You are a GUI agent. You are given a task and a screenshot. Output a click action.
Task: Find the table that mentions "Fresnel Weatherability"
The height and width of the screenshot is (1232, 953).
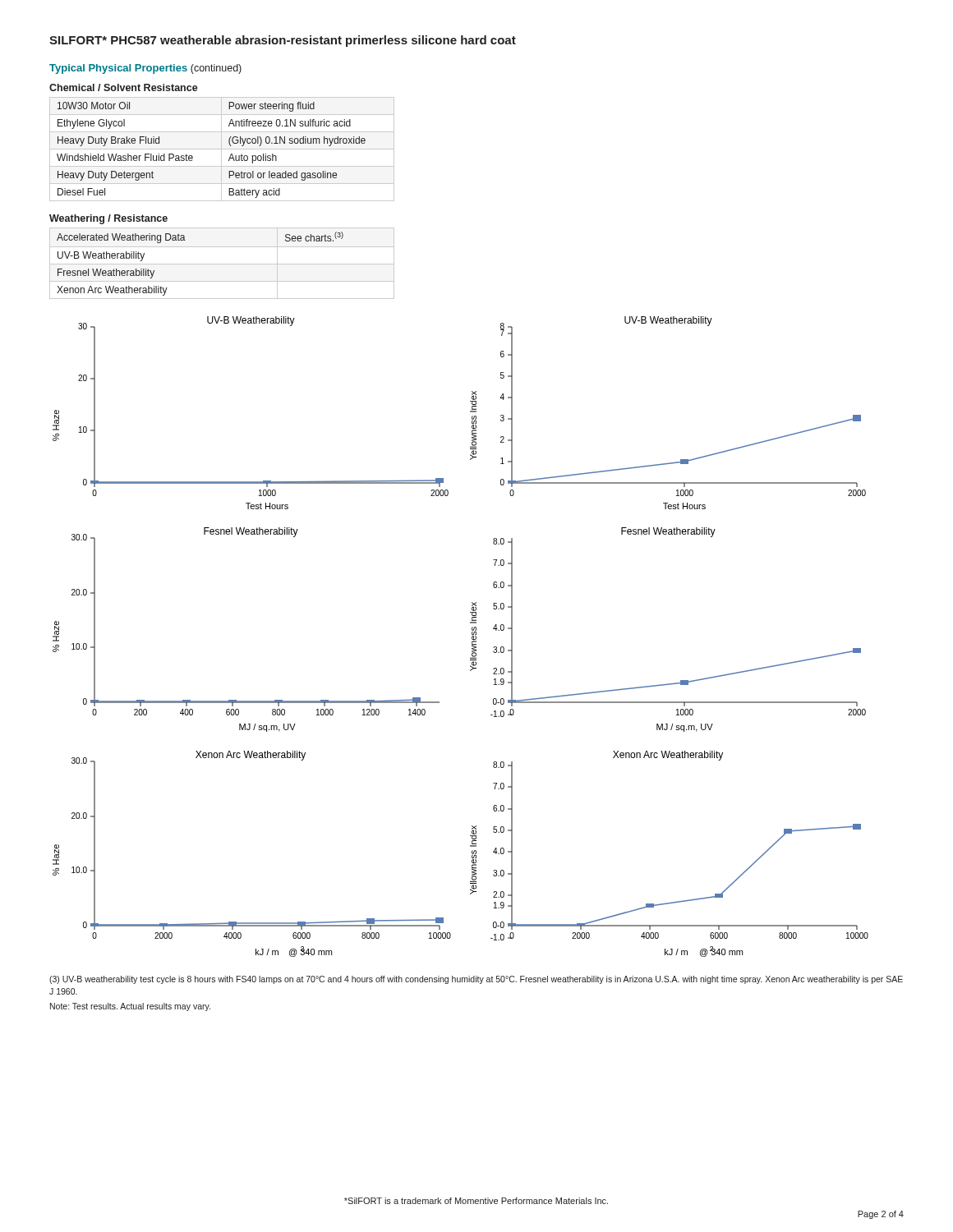[x=476, y=263]
